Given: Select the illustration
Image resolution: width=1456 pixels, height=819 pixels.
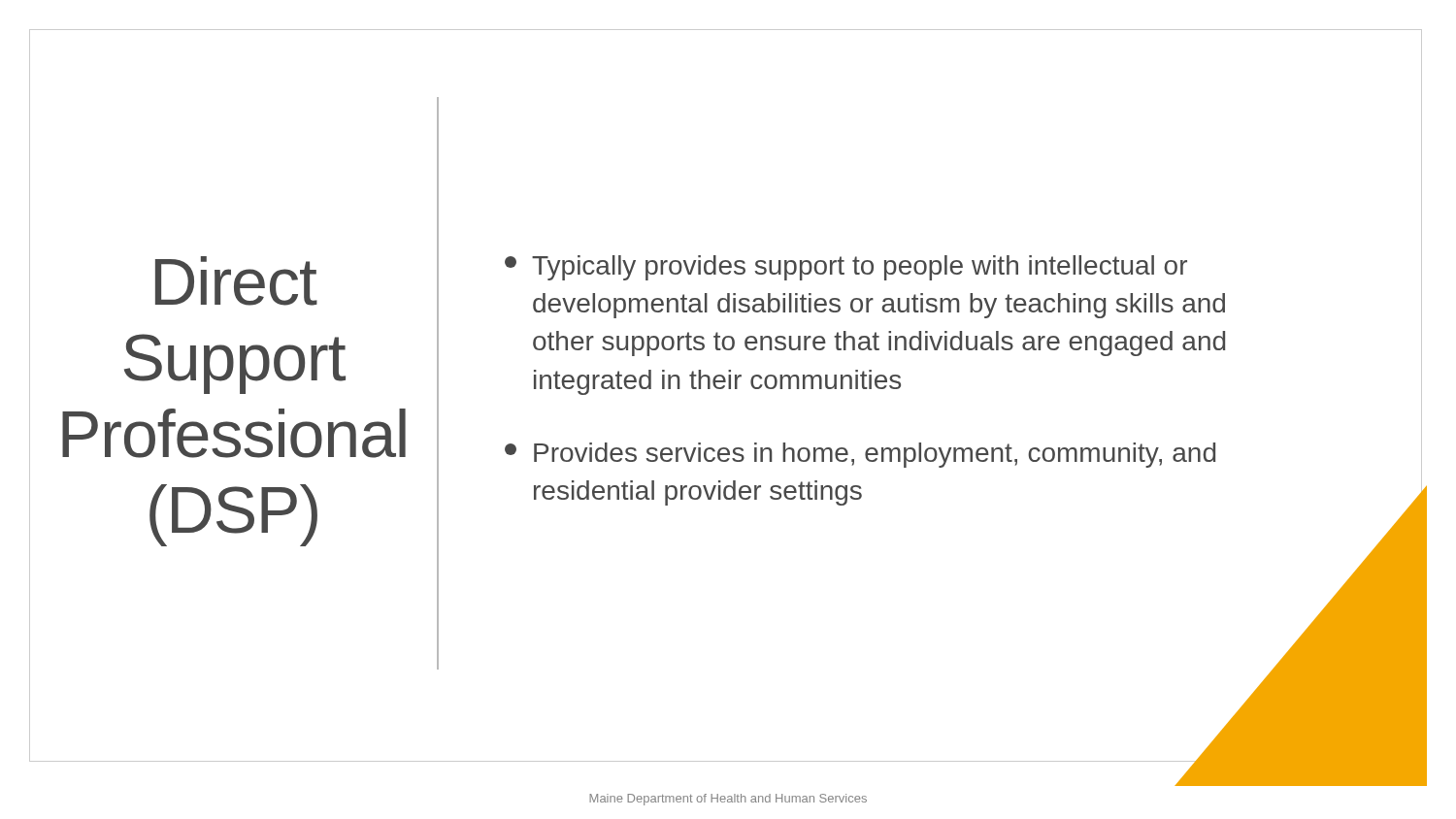Looking at the screenshot, I should (1301, 638).
